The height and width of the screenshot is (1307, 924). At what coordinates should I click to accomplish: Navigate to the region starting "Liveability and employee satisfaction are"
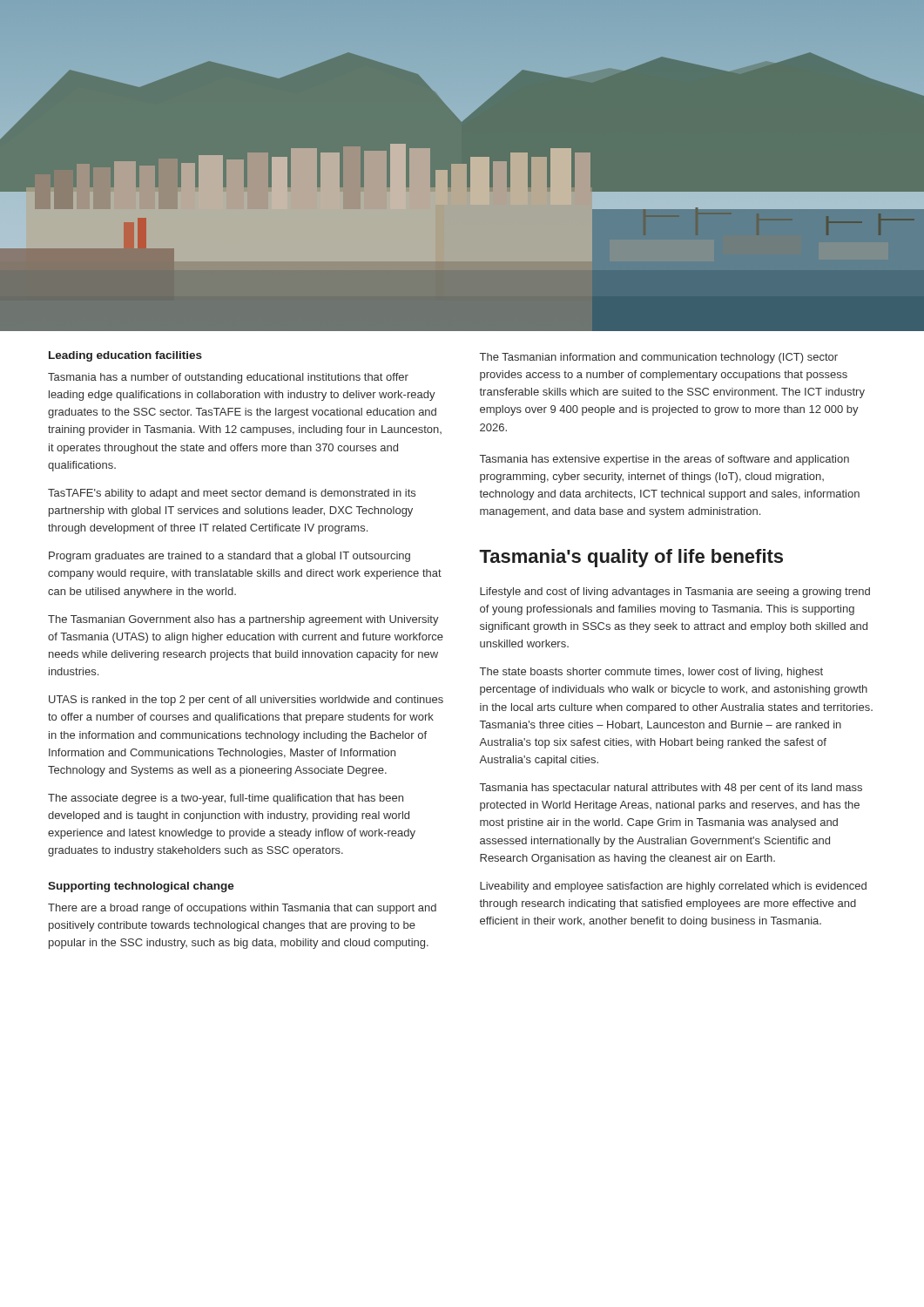[x=673, y=903]
